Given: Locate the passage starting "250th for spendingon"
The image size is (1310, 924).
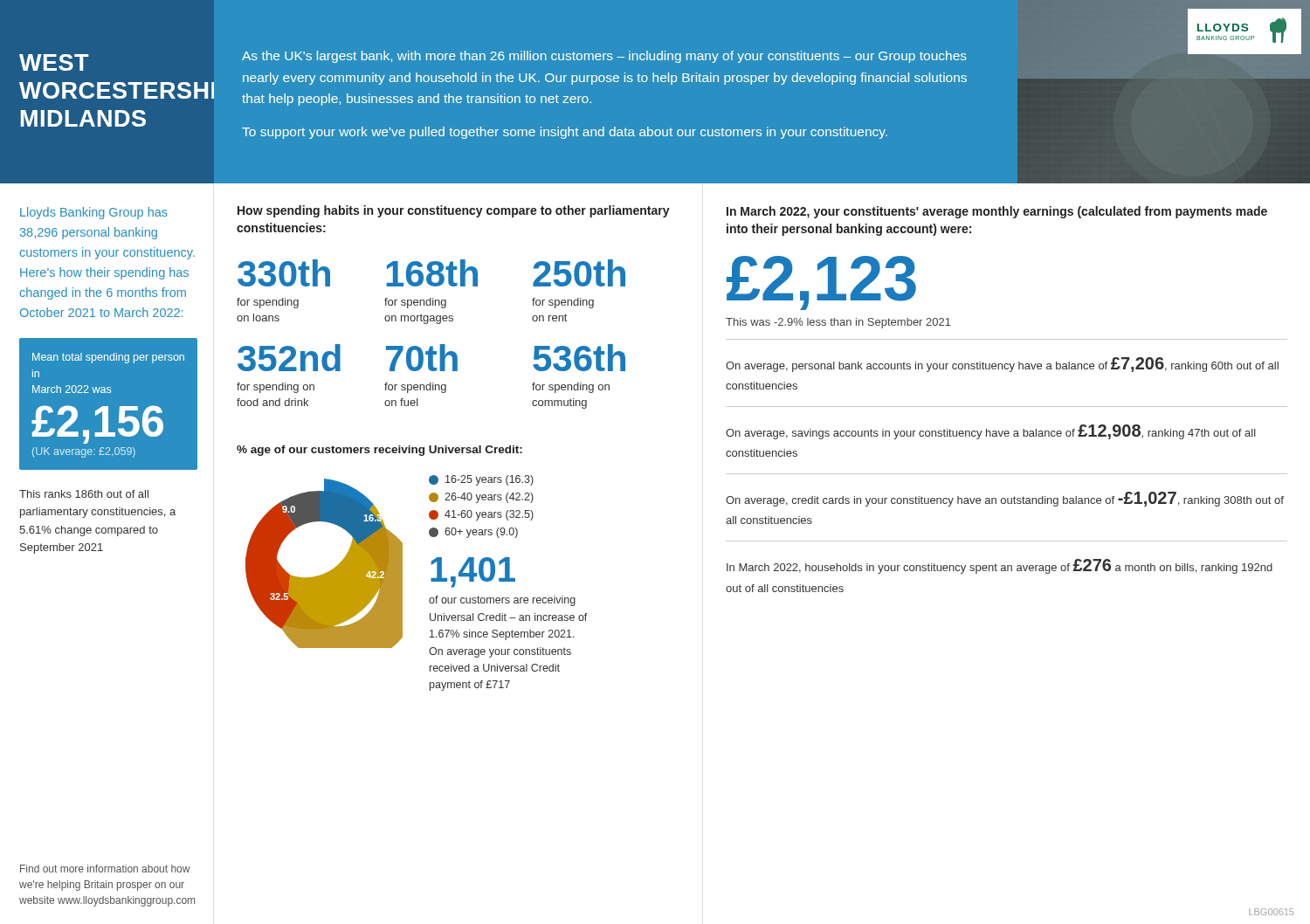Looking at the screenshot, I should tap(602, 289).
